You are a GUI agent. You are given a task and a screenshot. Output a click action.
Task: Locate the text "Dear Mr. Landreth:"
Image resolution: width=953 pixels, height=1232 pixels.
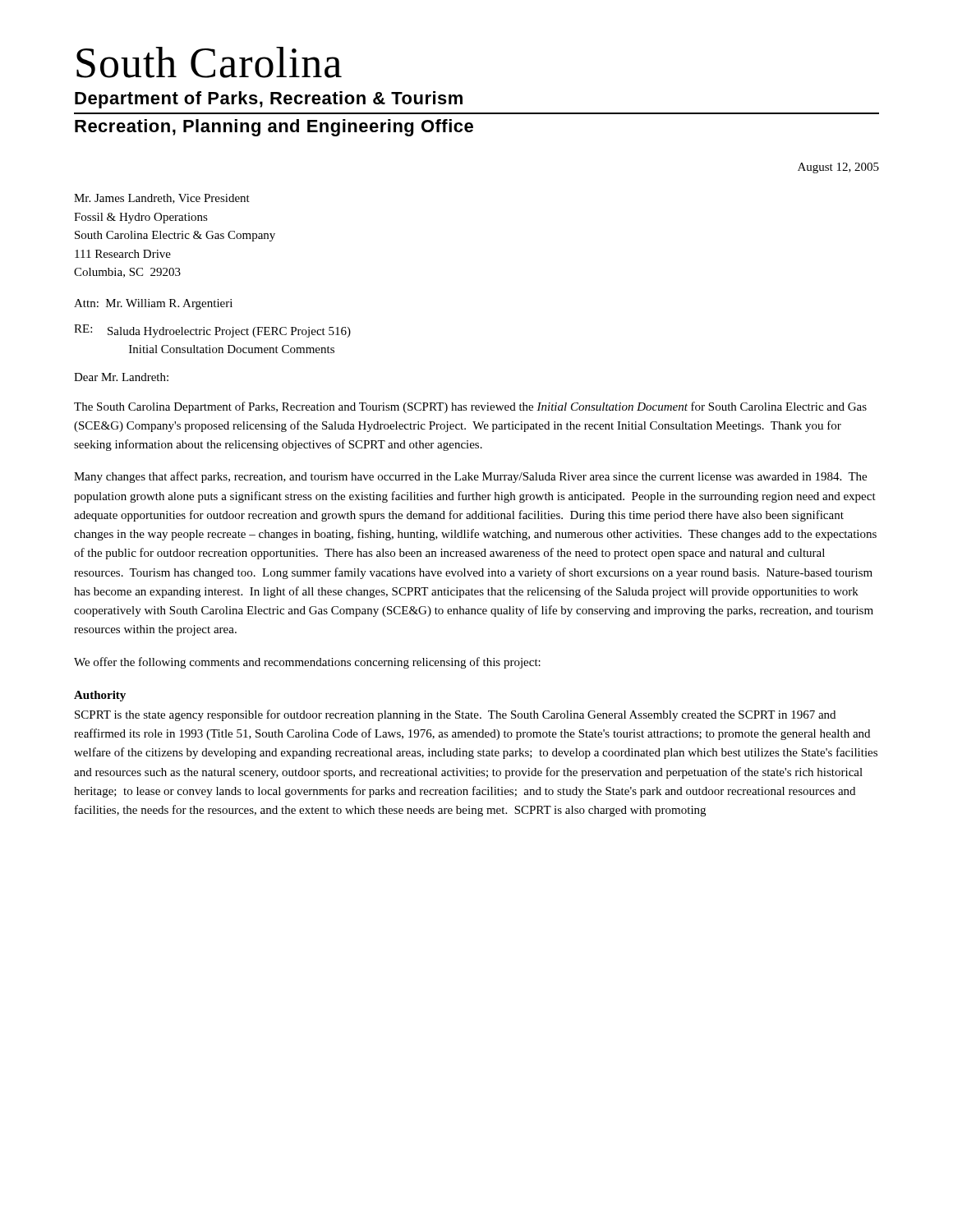coord(122,377)
